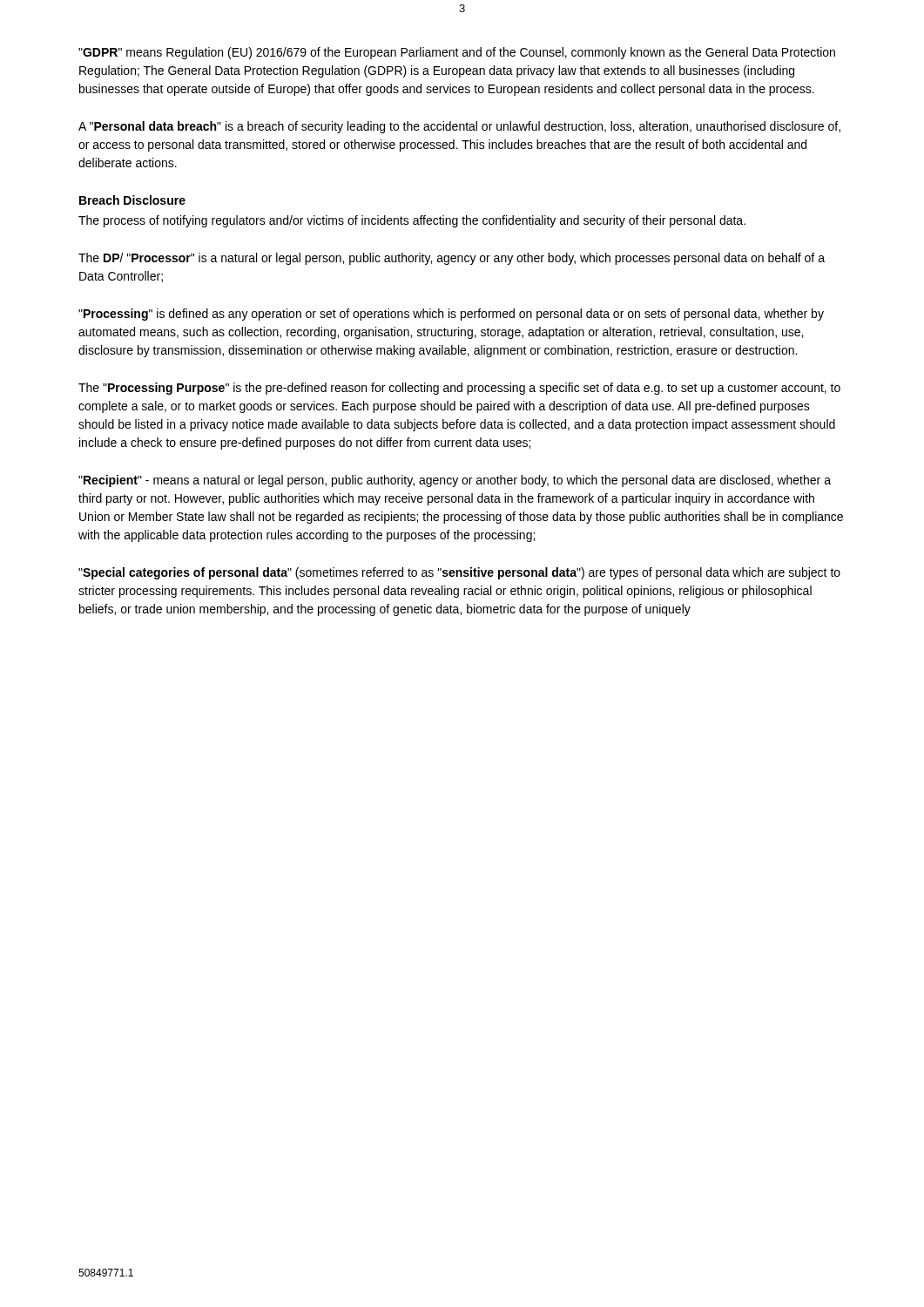Find the block on this page that starts ""GDPR" means Regulation (EU)"
The width and height of the screenshot is (924, 1307).
pos(457,71)
